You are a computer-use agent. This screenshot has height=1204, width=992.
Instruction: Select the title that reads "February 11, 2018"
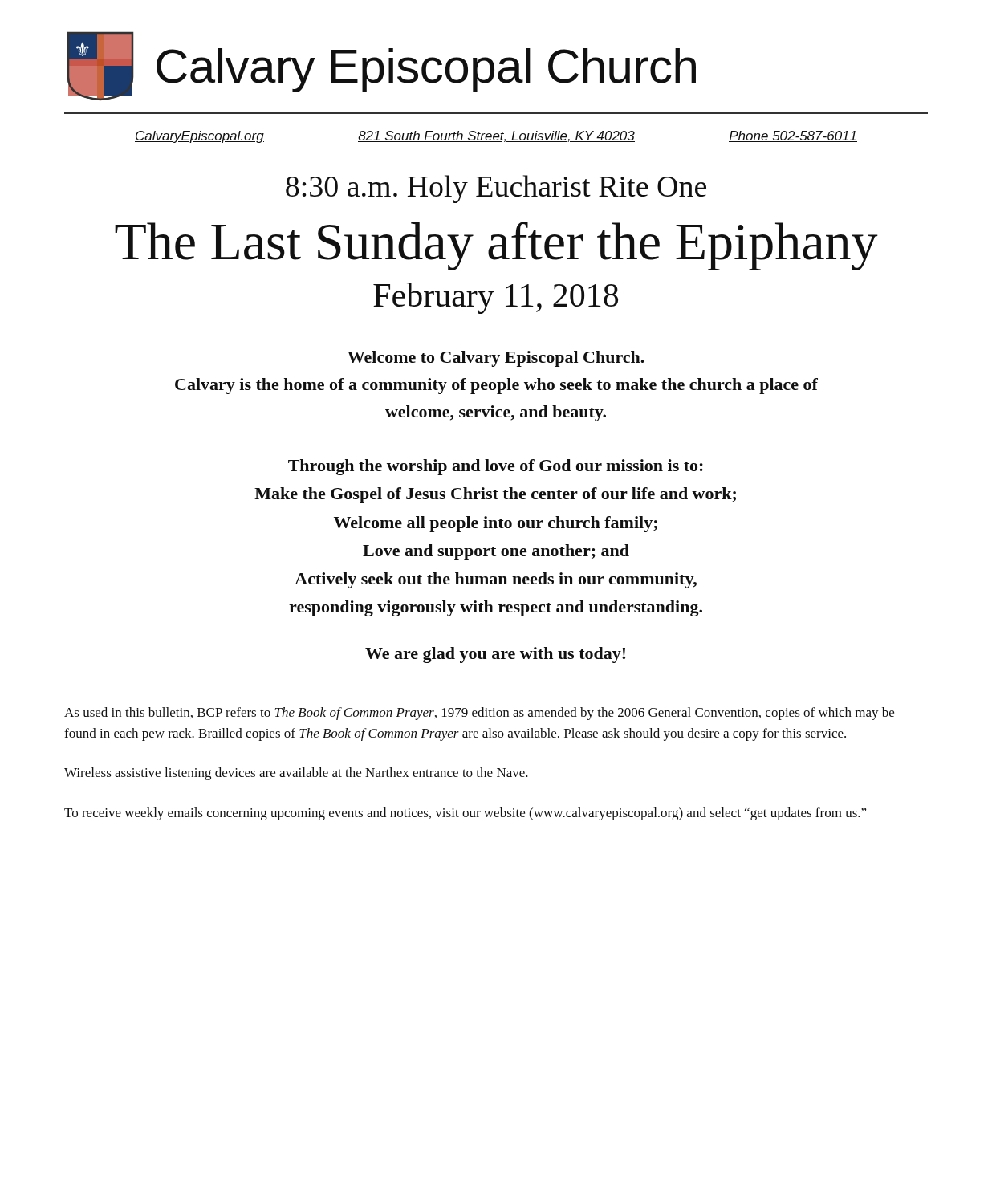click(x=496, y=295)
